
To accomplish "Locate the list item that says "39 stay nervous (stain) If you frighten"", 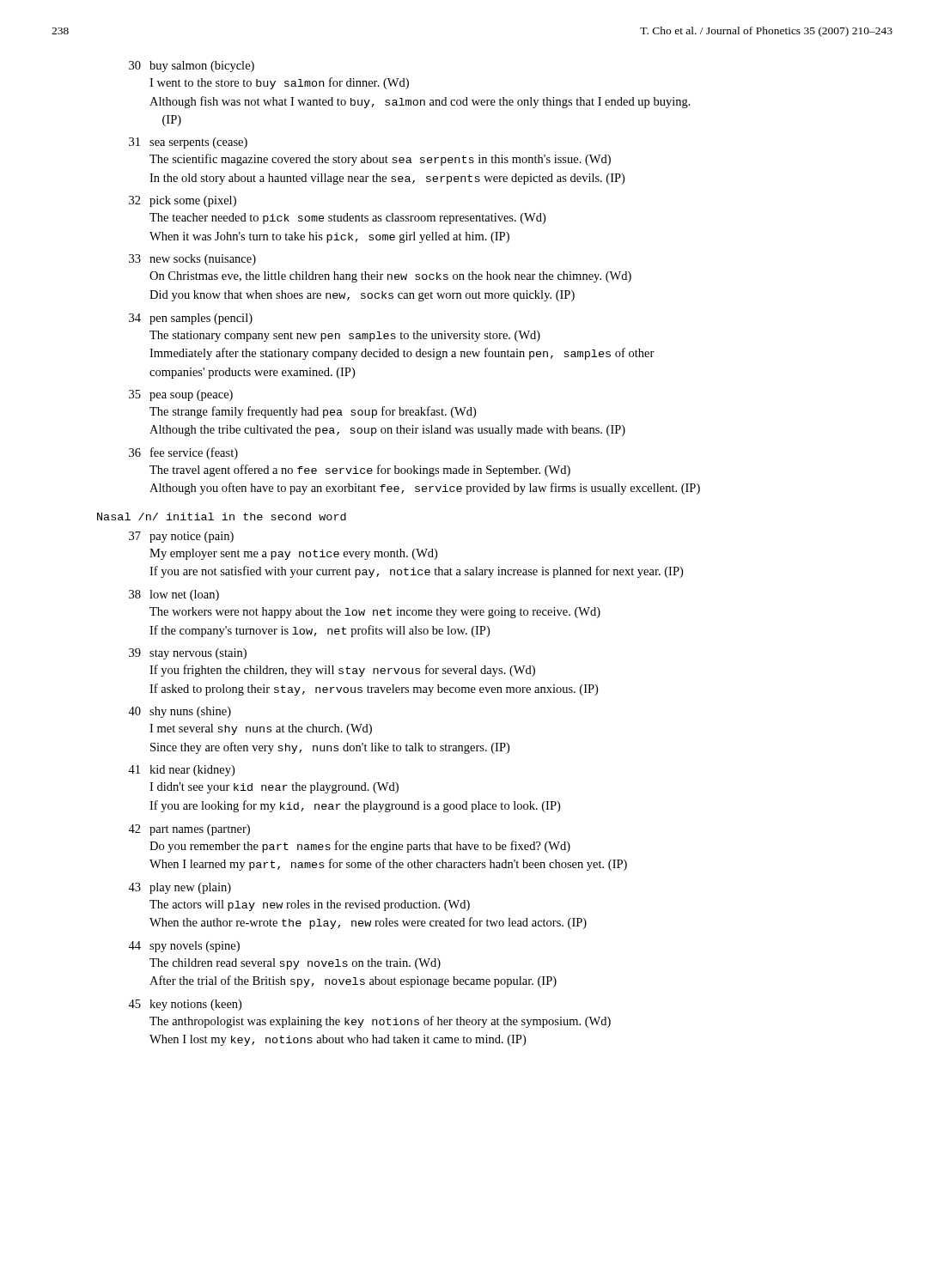I will pos(494,672).
